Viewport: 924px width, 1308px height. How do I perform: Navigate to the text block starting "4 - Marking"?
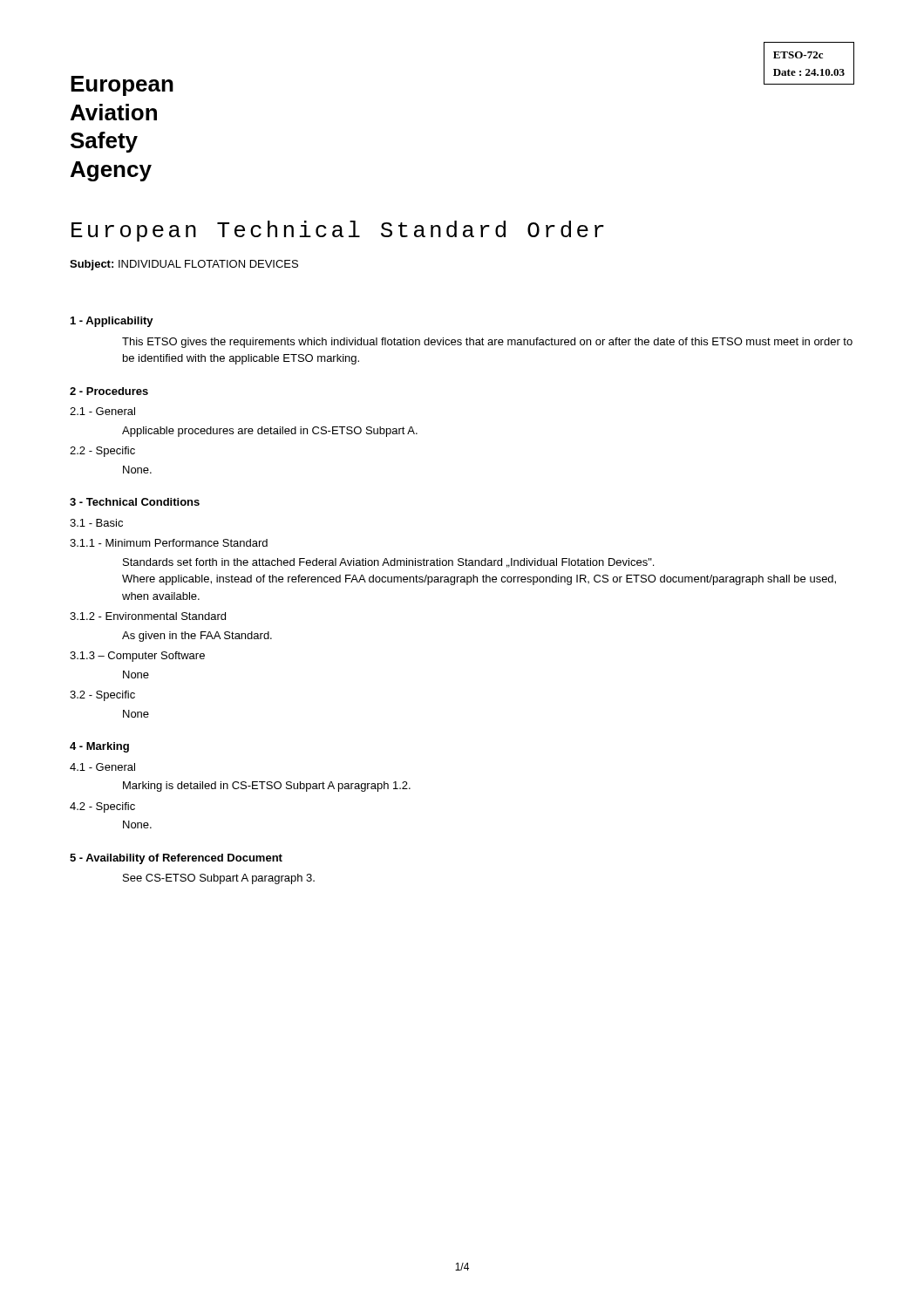100,746
